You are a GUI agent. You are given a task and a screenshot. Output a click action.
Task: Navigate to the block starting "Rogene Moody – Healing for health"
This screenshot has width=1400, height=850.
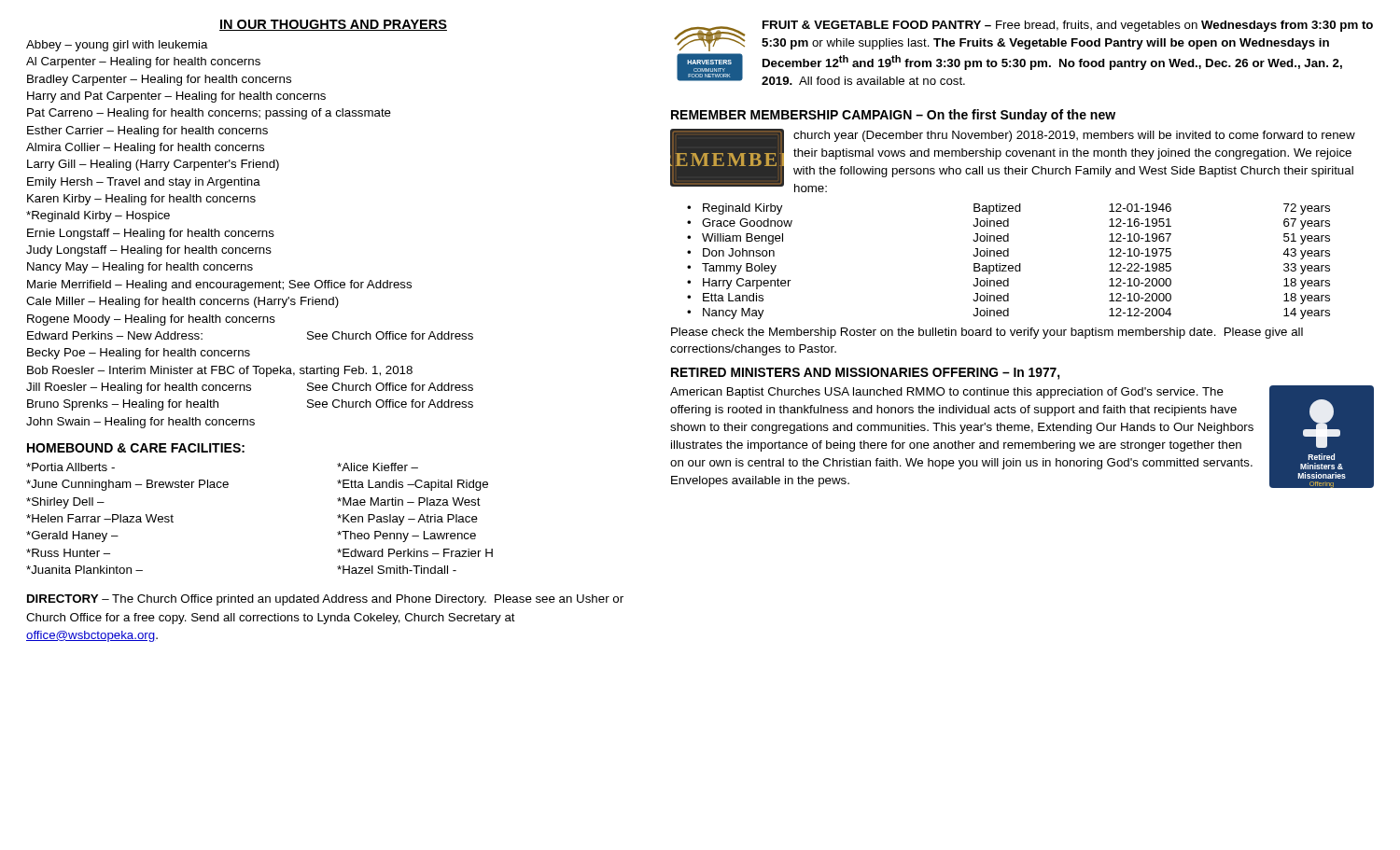pos(151,318)
